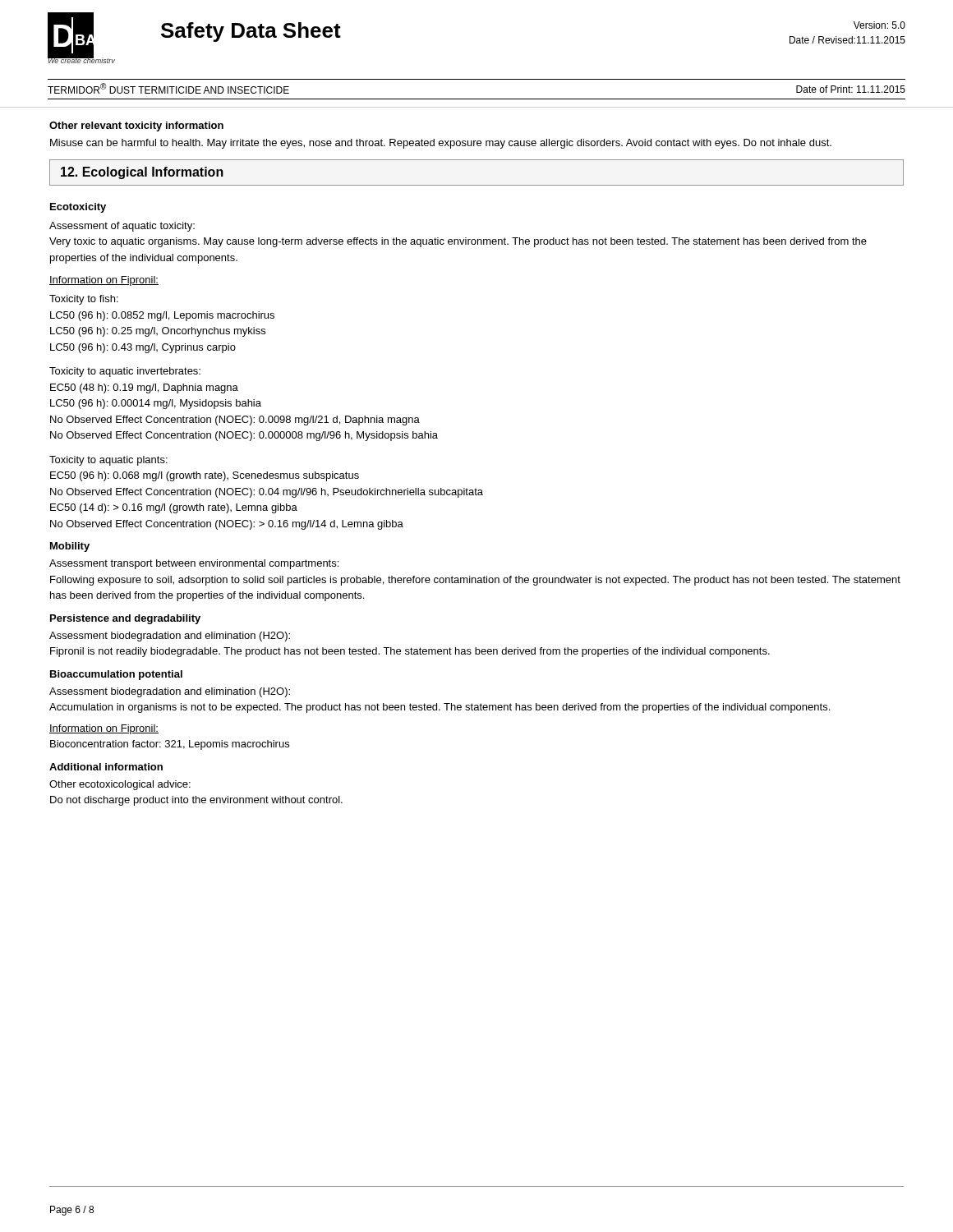Image resolution: width=953 pixels, height=1232 pixels.
Task: Point to the element starting "Additional information"
Action: tap(106, 766)
